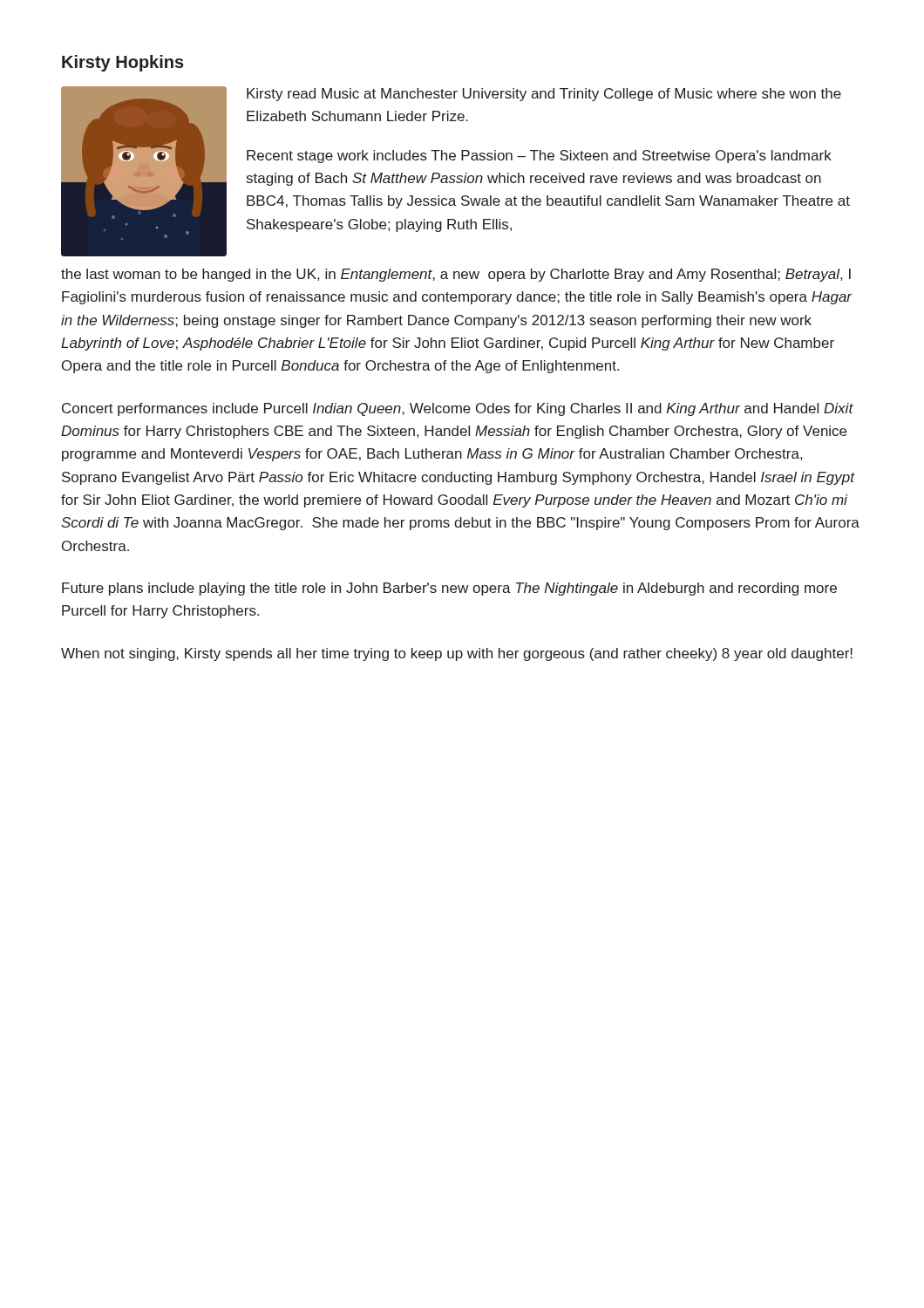The height and width of the screenshot is (1308, 924).
Task: Click where it says "Kirsty Hopkins"
Action: [123, 62]
